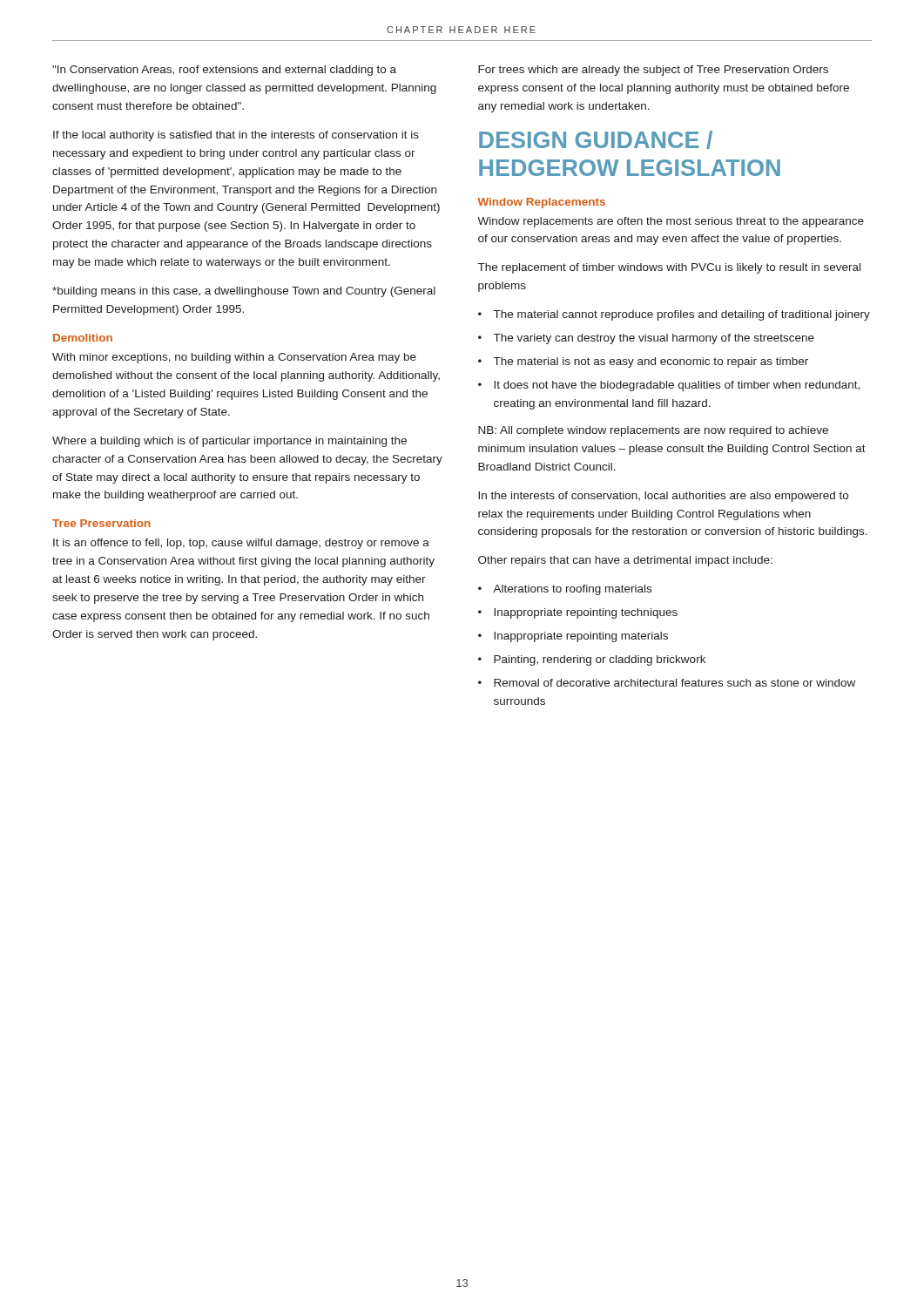This screenshot has width=924, height=1307.
Task: Point to the text block starting "DESIGN GUIDANCE /HEDGEROW LEGISLATION"
Action: [630, 154]
